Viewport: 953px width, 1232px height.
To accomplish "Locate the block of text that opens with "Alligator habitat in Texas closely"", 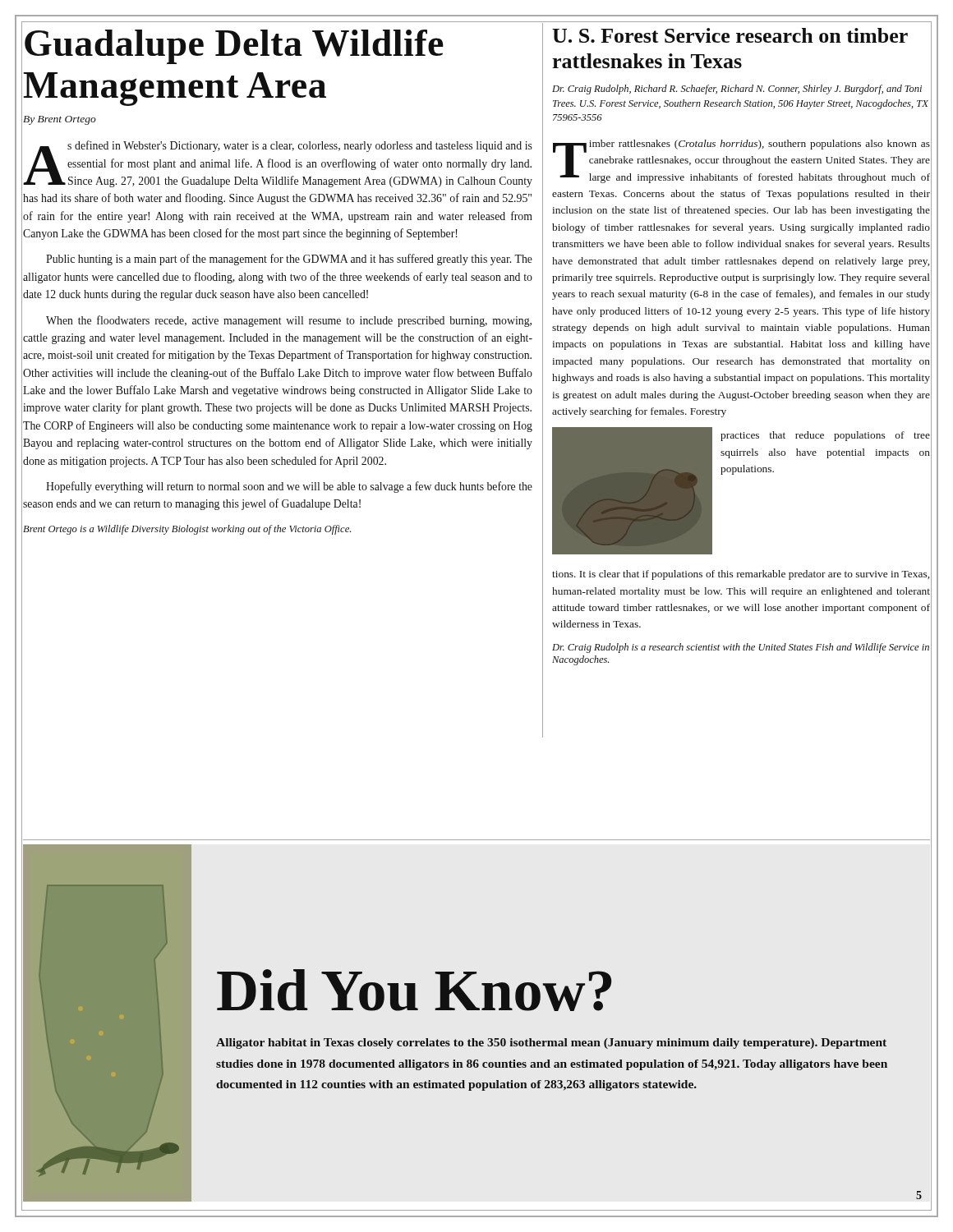I will [562, 1063].
